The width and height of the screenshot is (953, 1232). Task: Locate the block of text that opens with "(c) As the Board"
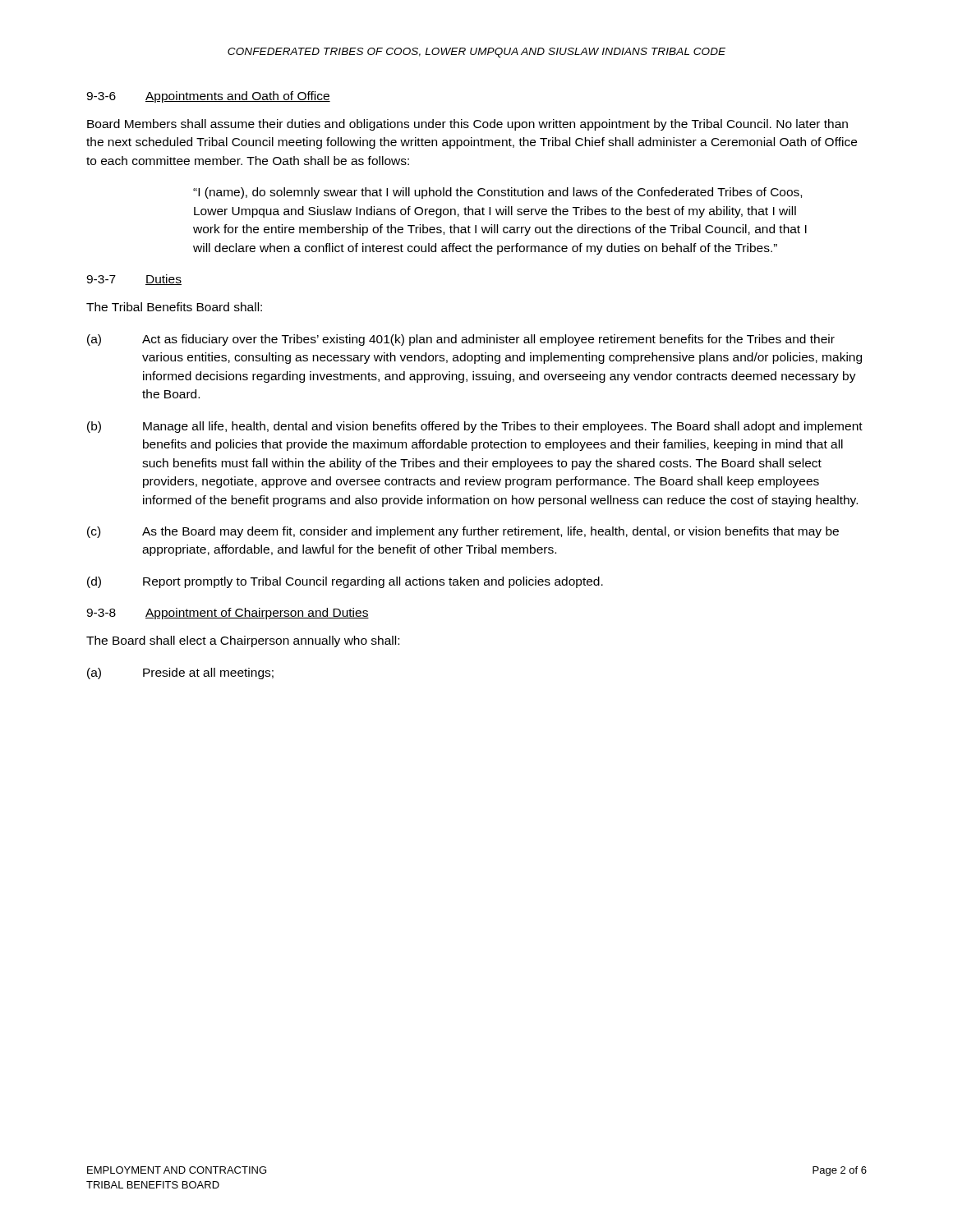pos(476,541)
